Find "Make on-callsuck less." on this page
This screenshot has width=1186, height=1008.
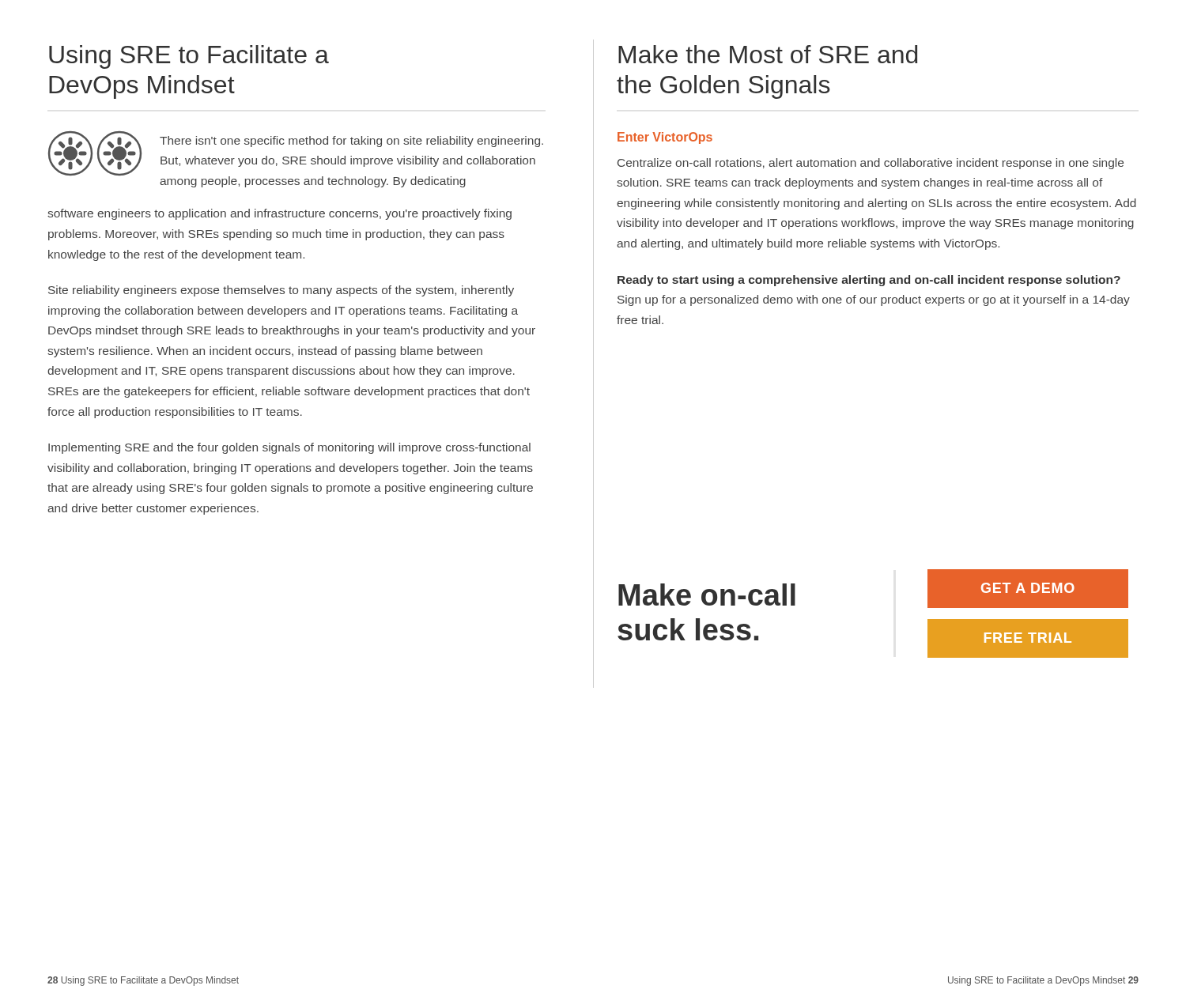pos(739,614)
